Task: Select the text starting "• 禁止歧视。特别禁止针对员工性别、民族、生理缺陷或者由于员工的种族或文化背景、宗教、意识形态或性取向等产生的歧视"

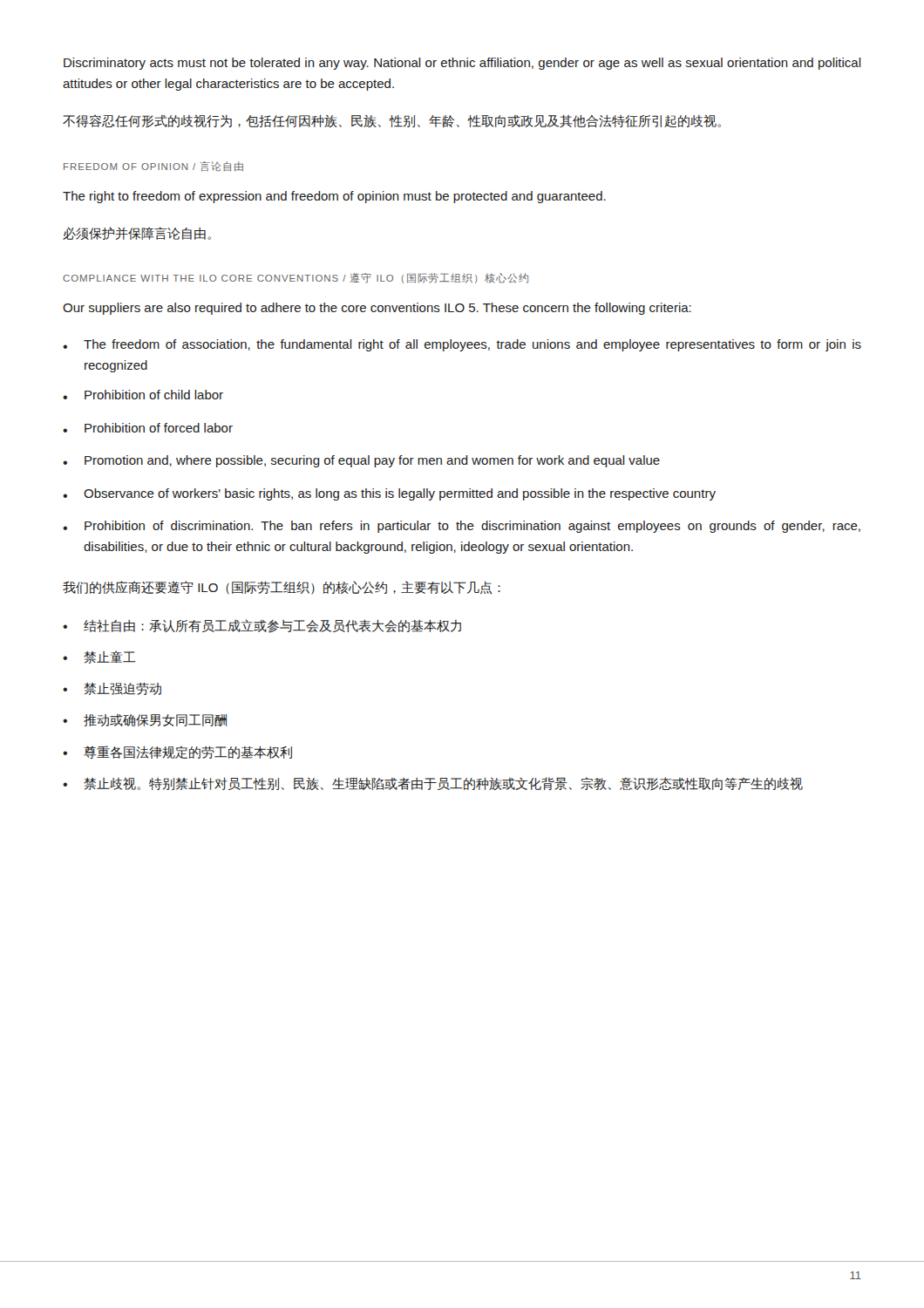Action: 462,784
